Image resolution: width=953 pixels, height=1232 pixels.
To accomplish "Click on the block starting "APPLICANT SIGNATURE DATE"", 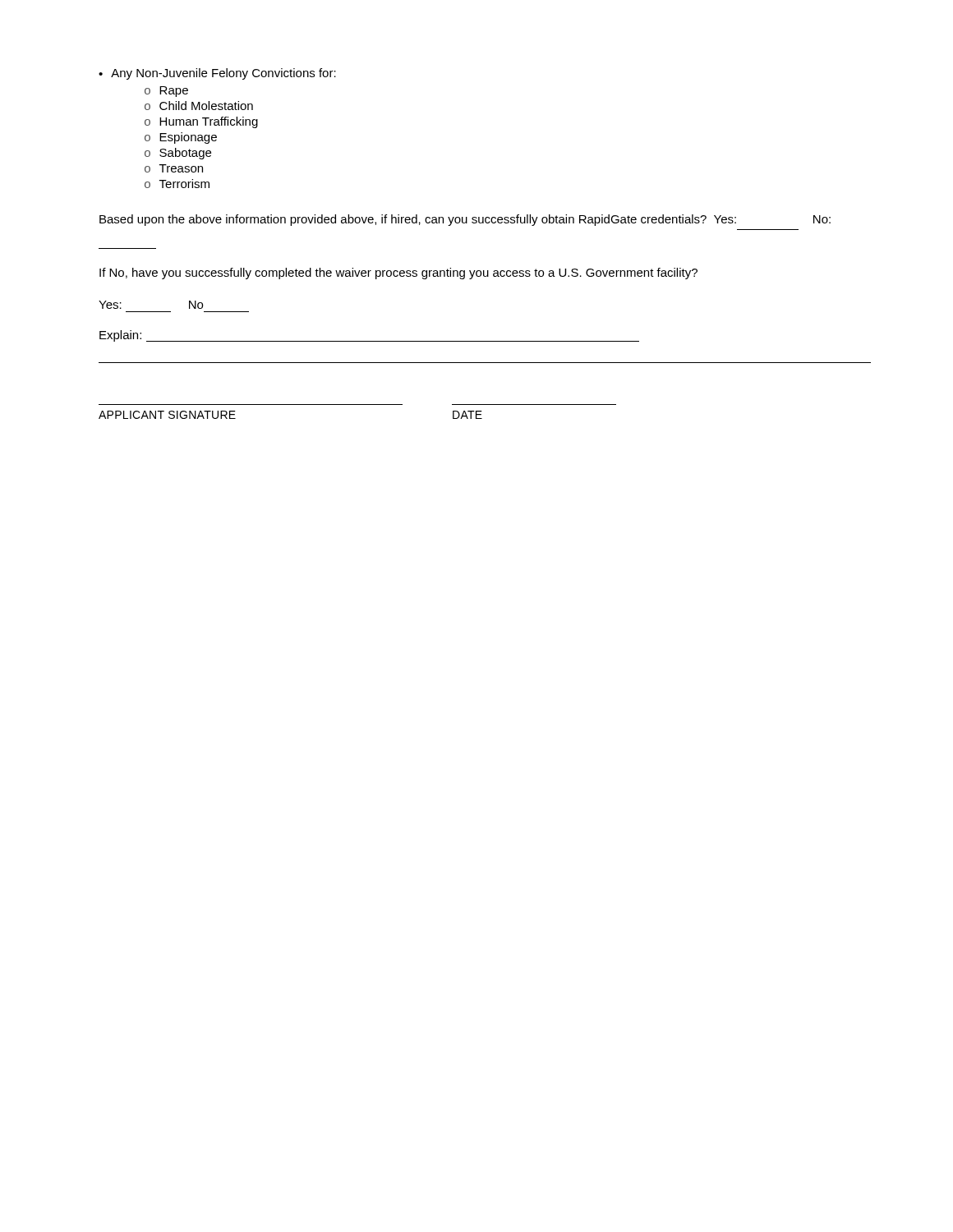I will click(357, 412).
